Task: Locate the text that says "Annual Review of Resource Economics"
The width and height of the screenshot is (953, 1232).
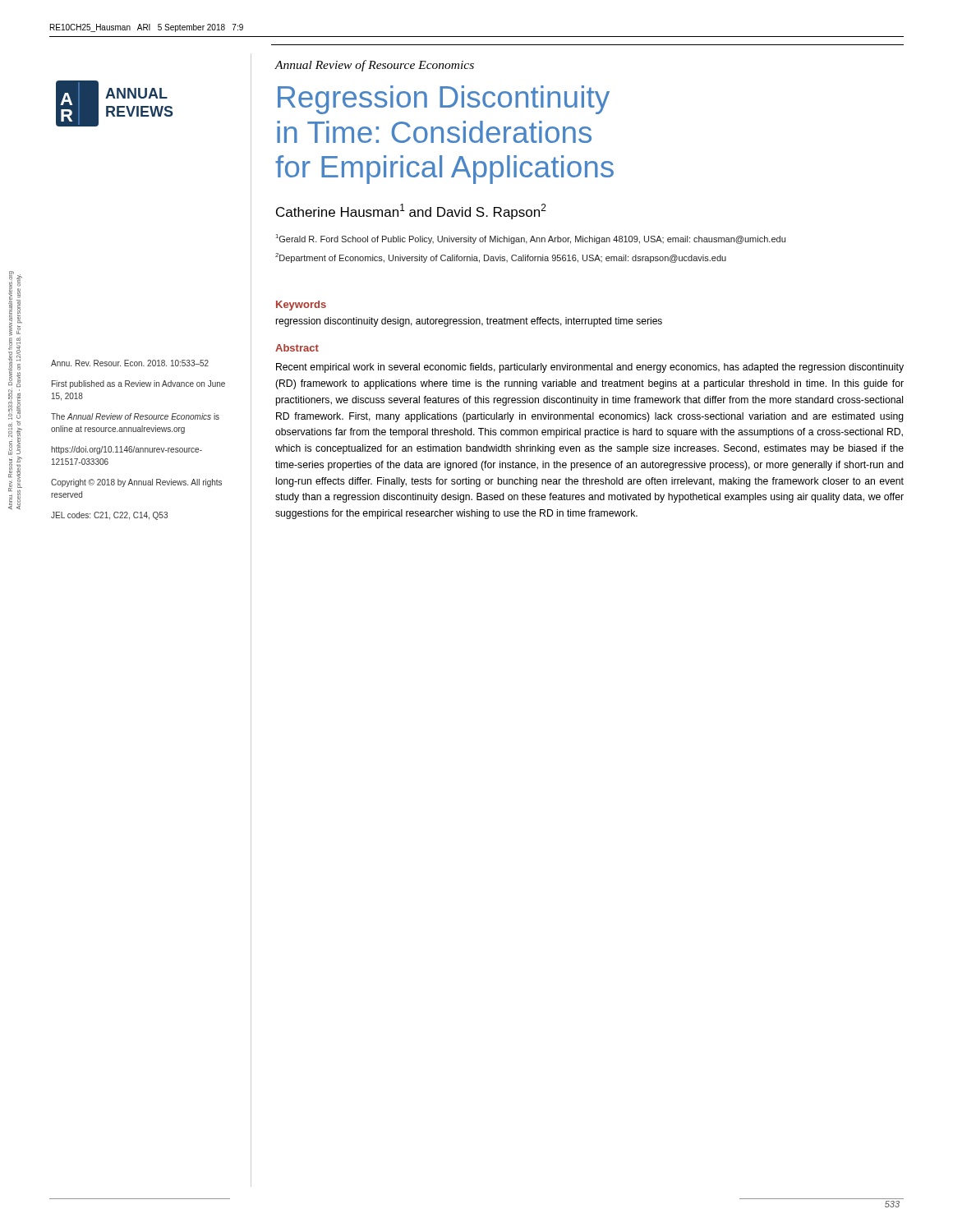Action: click(x=375, y=64)
